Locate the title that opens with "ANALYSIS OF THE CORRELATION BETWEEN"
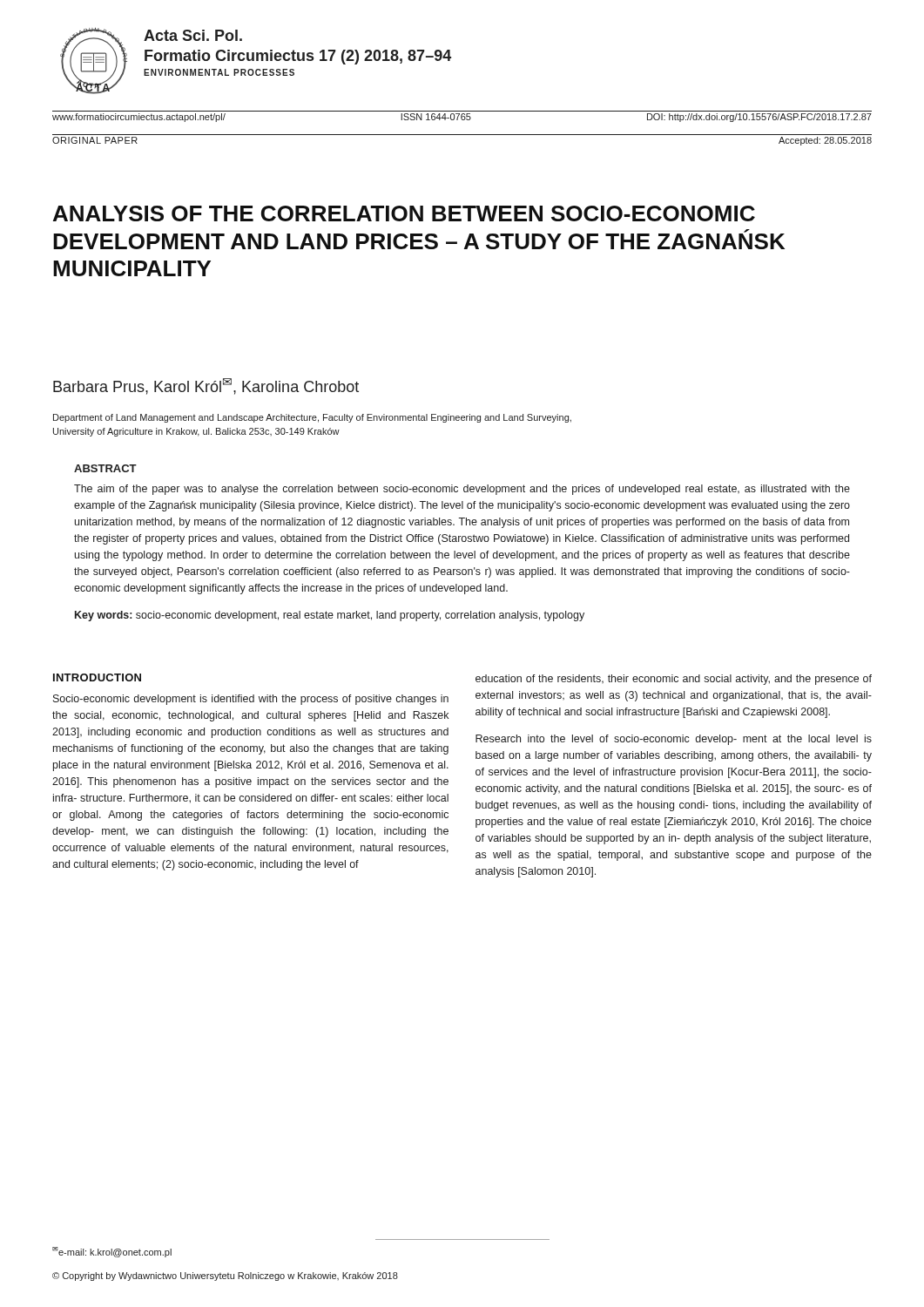 pyautogui.click(x=462, y=242)
